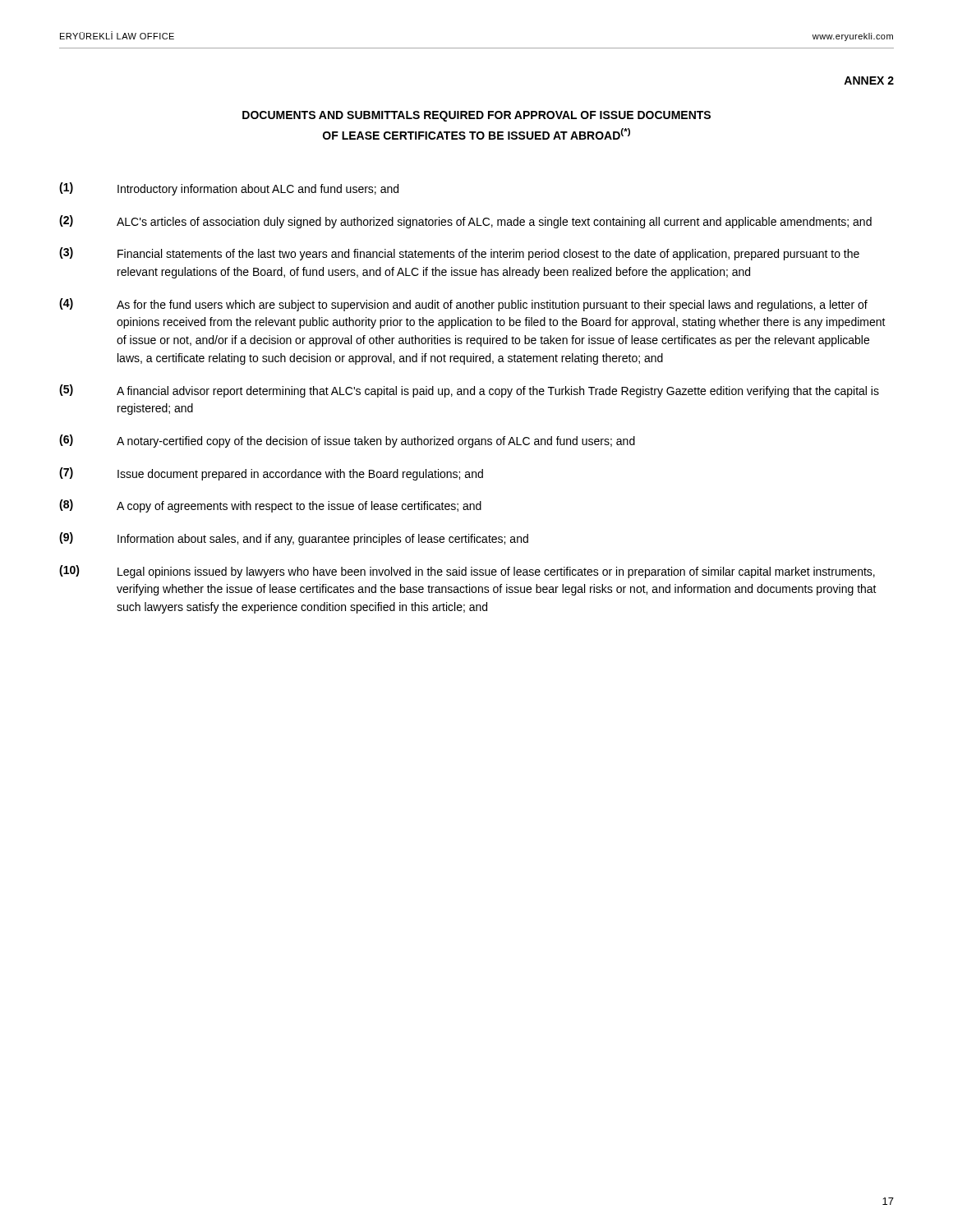Find the list item that reads "(1) Introductory information about ALC"
This screenshot has height=1232, width=953.
click(229, 189)
